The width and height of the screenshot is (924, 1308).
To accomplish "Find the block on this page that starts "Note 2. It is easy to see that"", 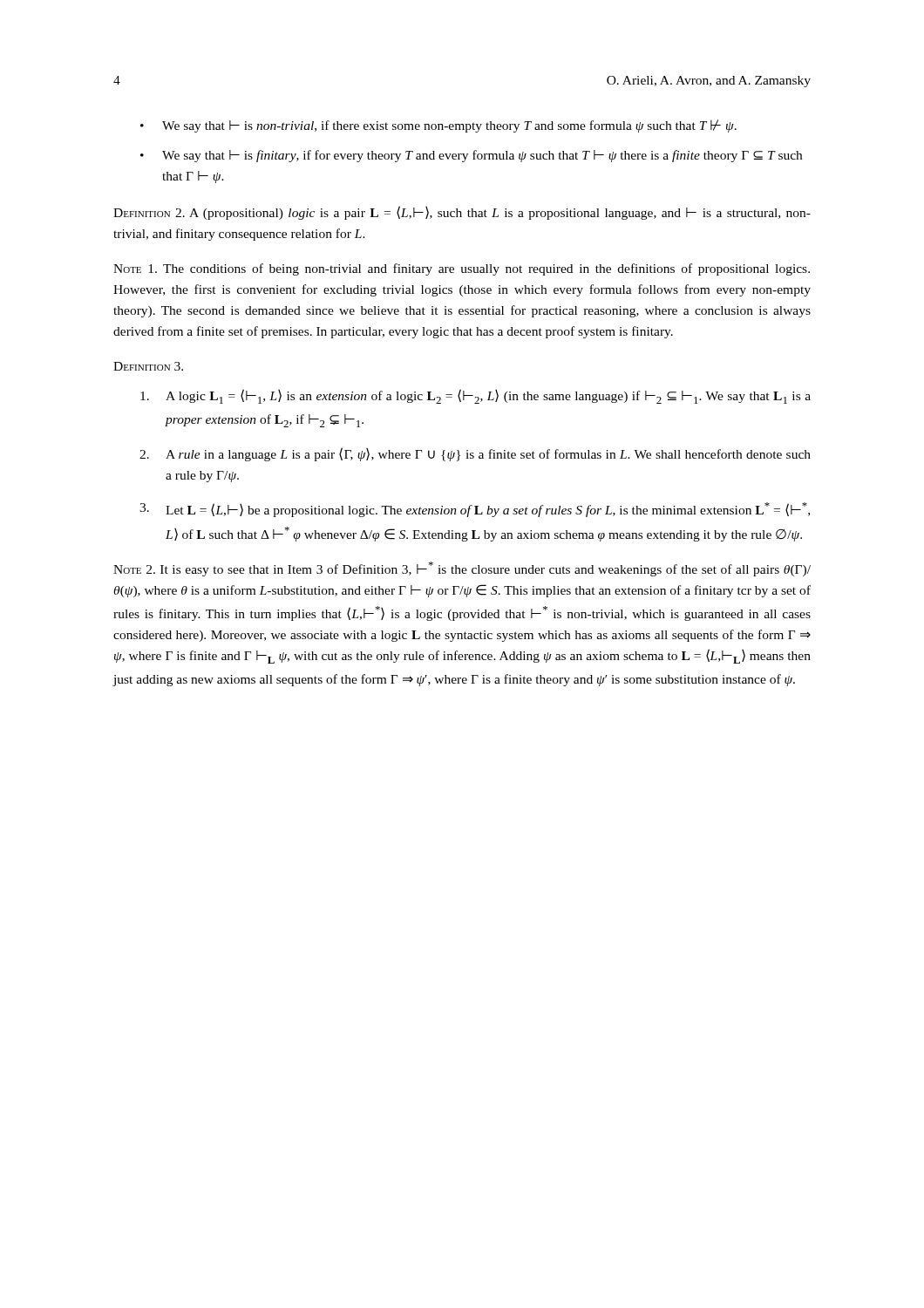I will point(462,623).
